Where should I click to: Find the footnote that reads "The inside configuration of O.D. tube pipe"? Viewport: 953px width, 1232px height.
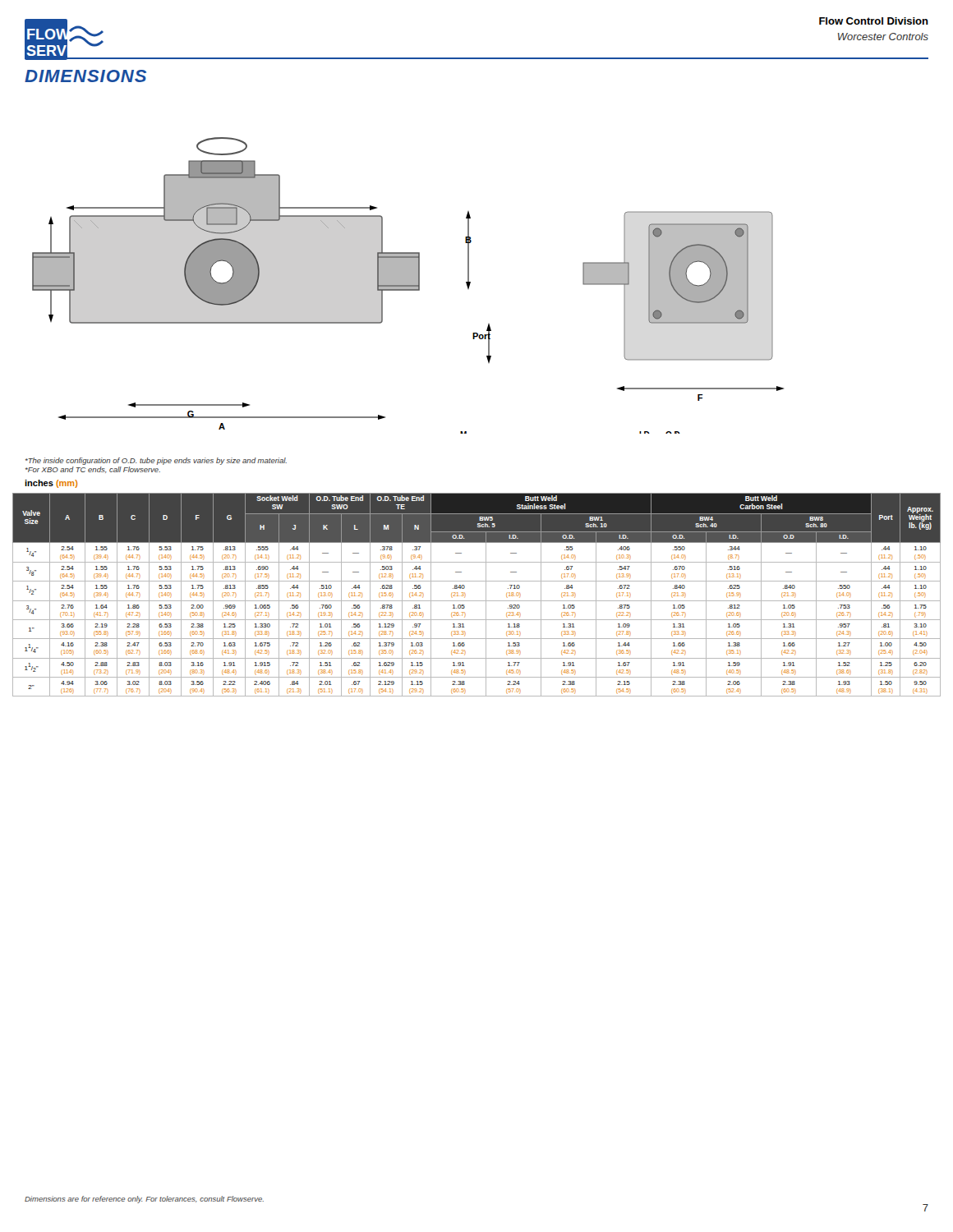156,465
